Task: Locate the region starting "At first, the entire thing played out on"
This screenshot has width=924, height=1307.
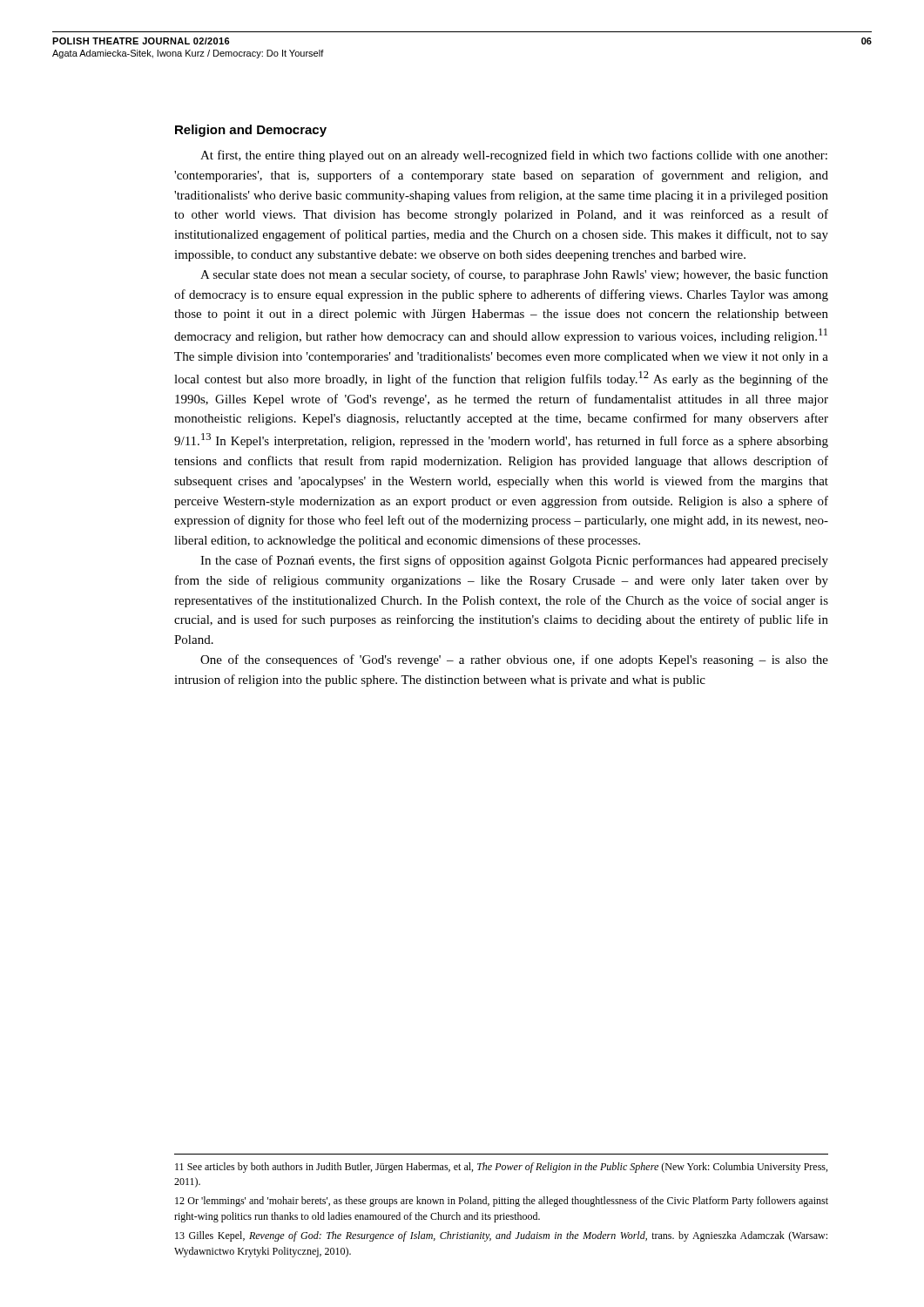Action: pos(501,418)
